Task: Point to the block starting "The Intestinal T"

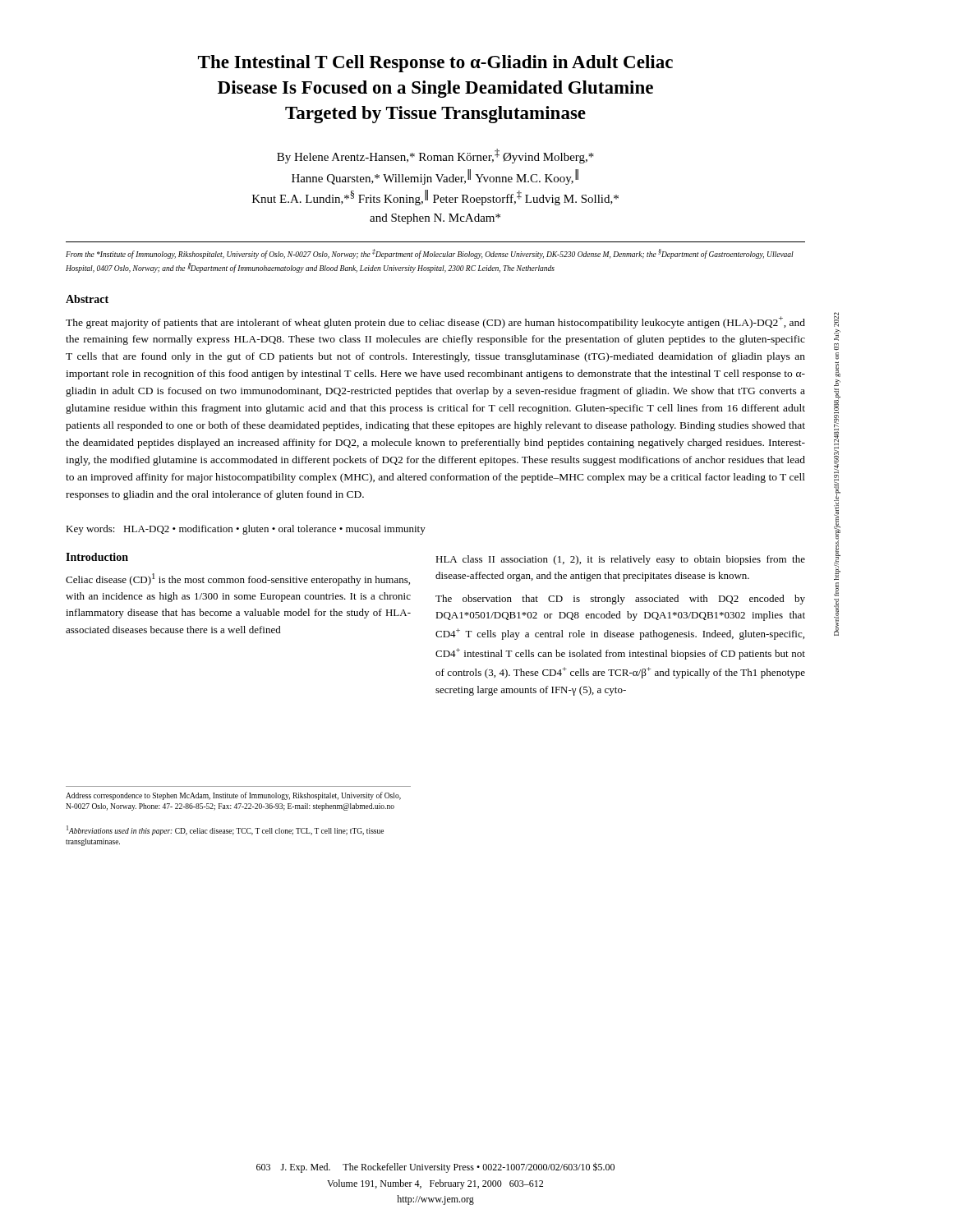Action: (435, 88)
